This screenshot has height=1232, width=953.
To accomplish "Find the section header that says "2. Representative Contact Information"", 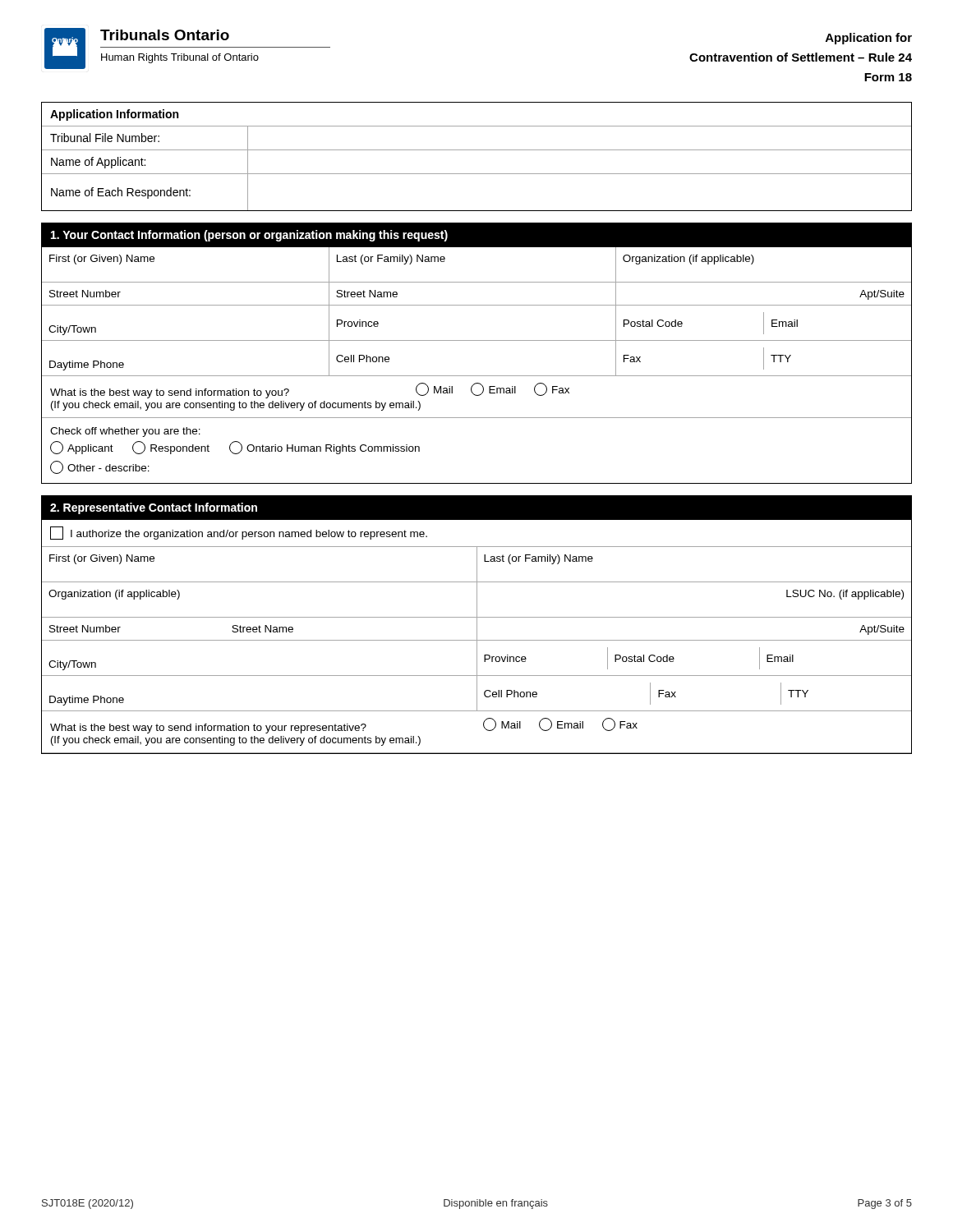I will click(154, 508).
